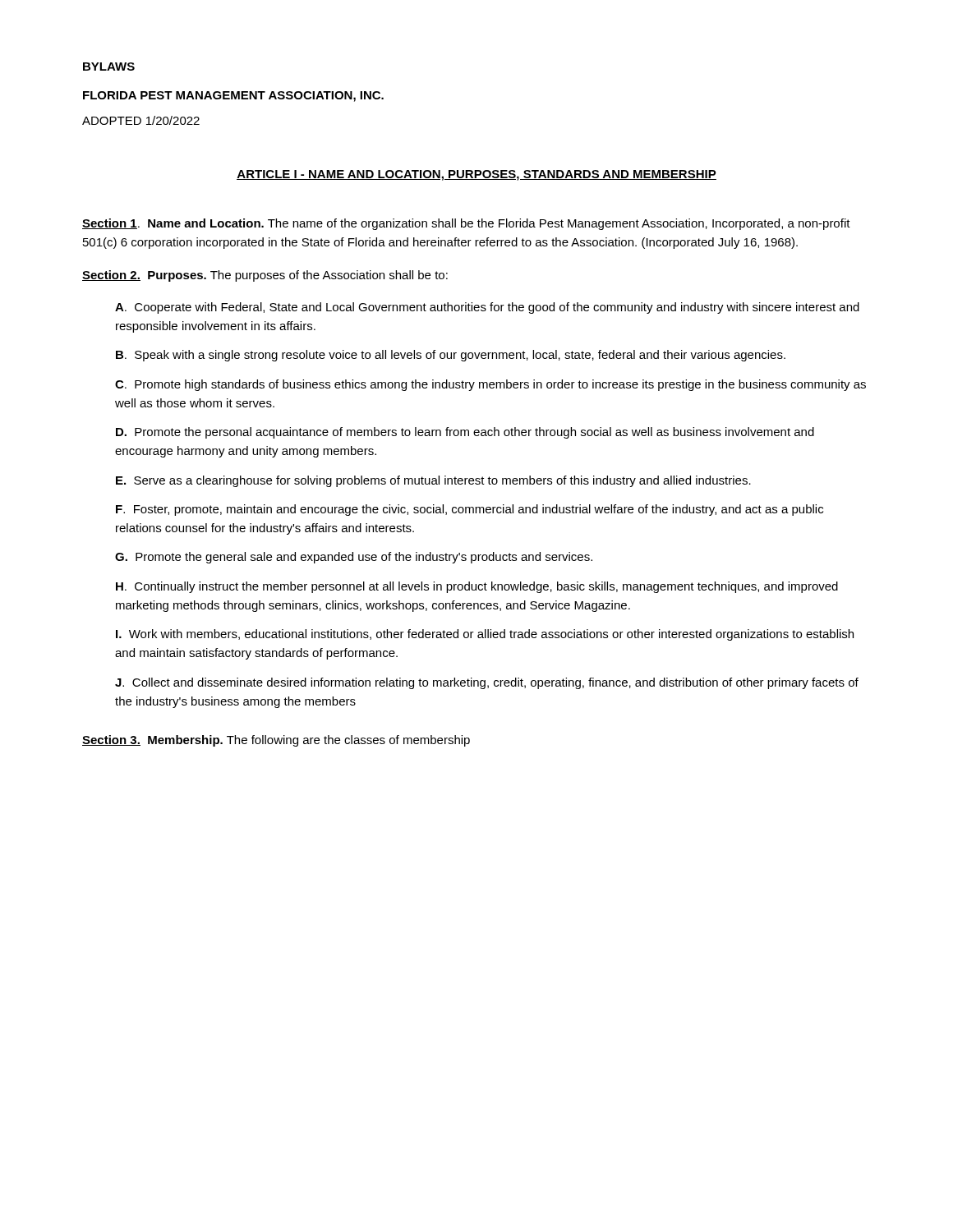The height and width of the screenshot is (1232, 953).
Task: Locate the block of text that opens with "E. Serve as a clearinghouse for solving problems"
Action: [433, 480]
